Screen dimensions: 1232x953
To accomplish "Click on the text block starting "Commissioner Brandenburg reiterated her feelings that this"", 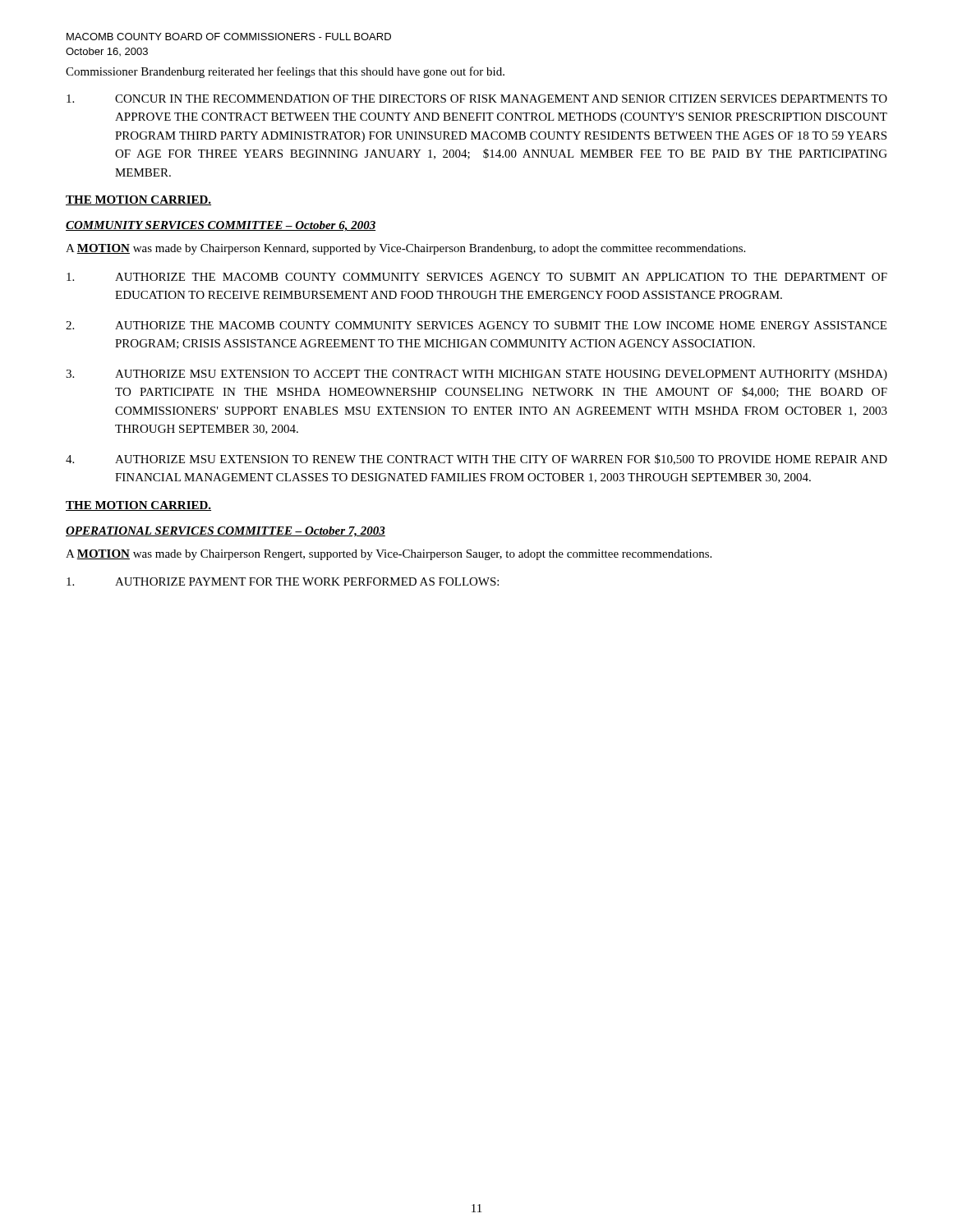I will [286, 72].
